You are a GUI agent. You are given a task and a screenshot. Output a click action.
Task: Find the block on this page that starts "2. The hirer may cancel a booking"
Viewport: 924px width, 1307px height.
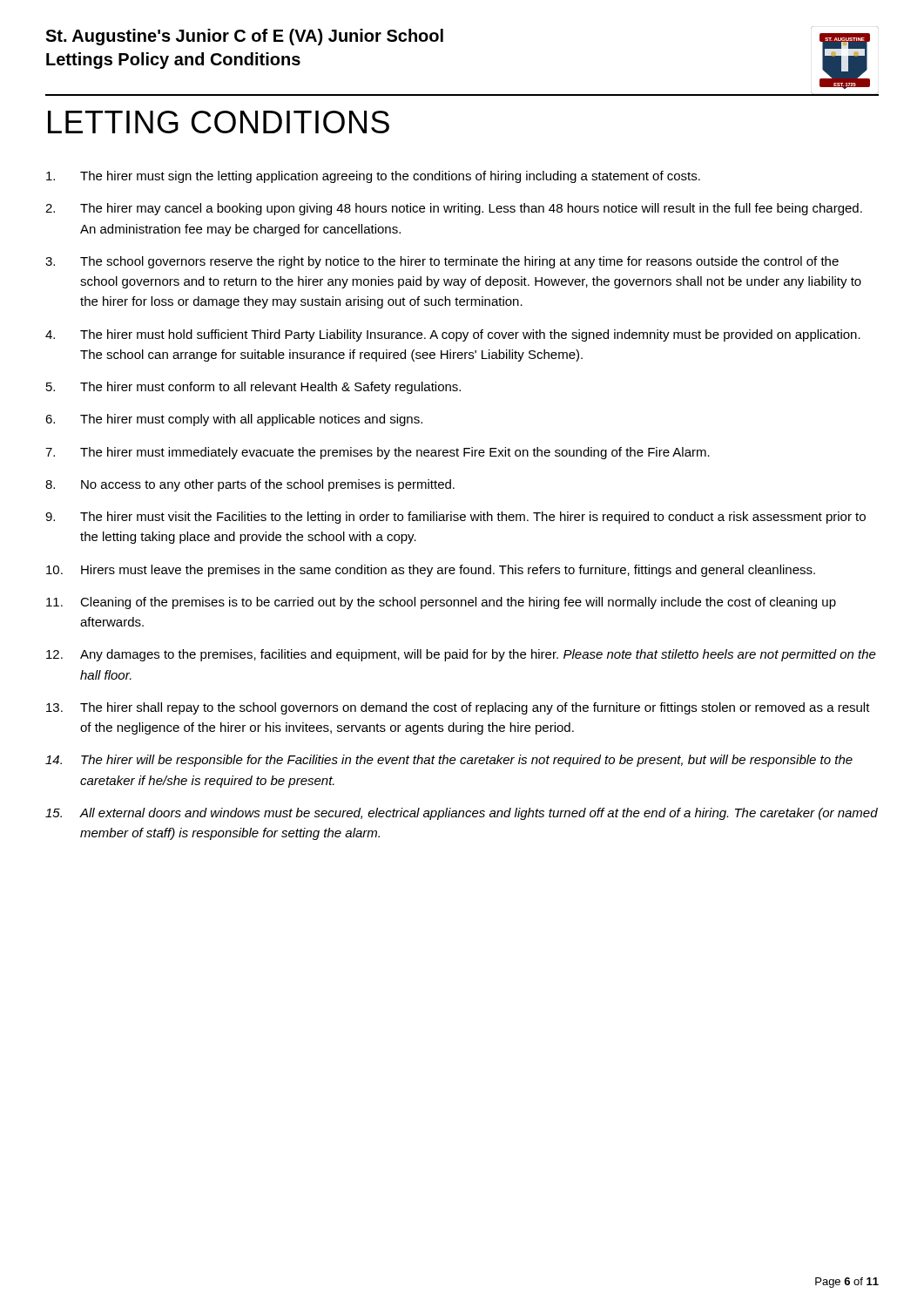(x=462, y=218)
